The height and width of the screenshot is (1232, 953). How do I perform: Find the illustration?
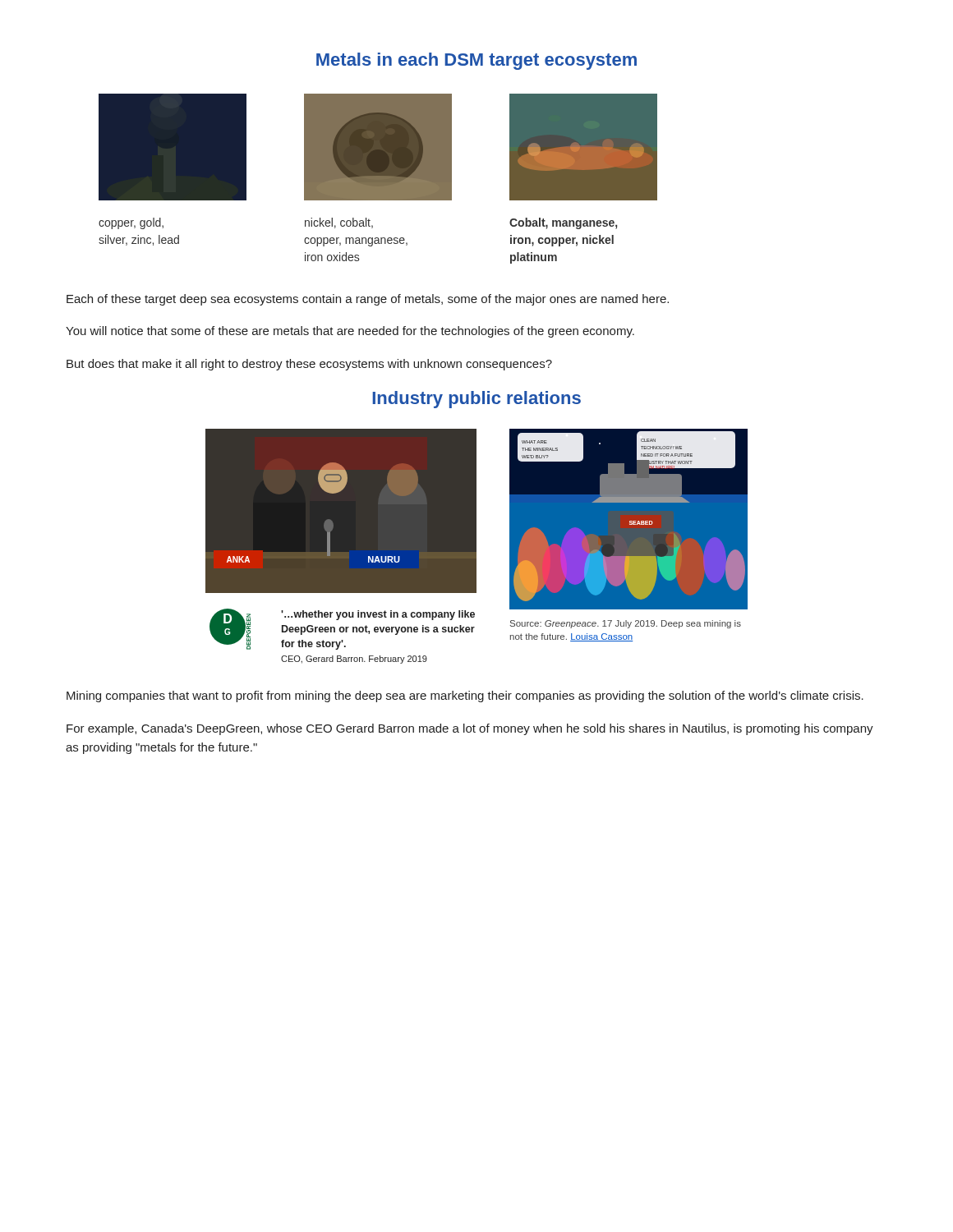tap(629, 536)
